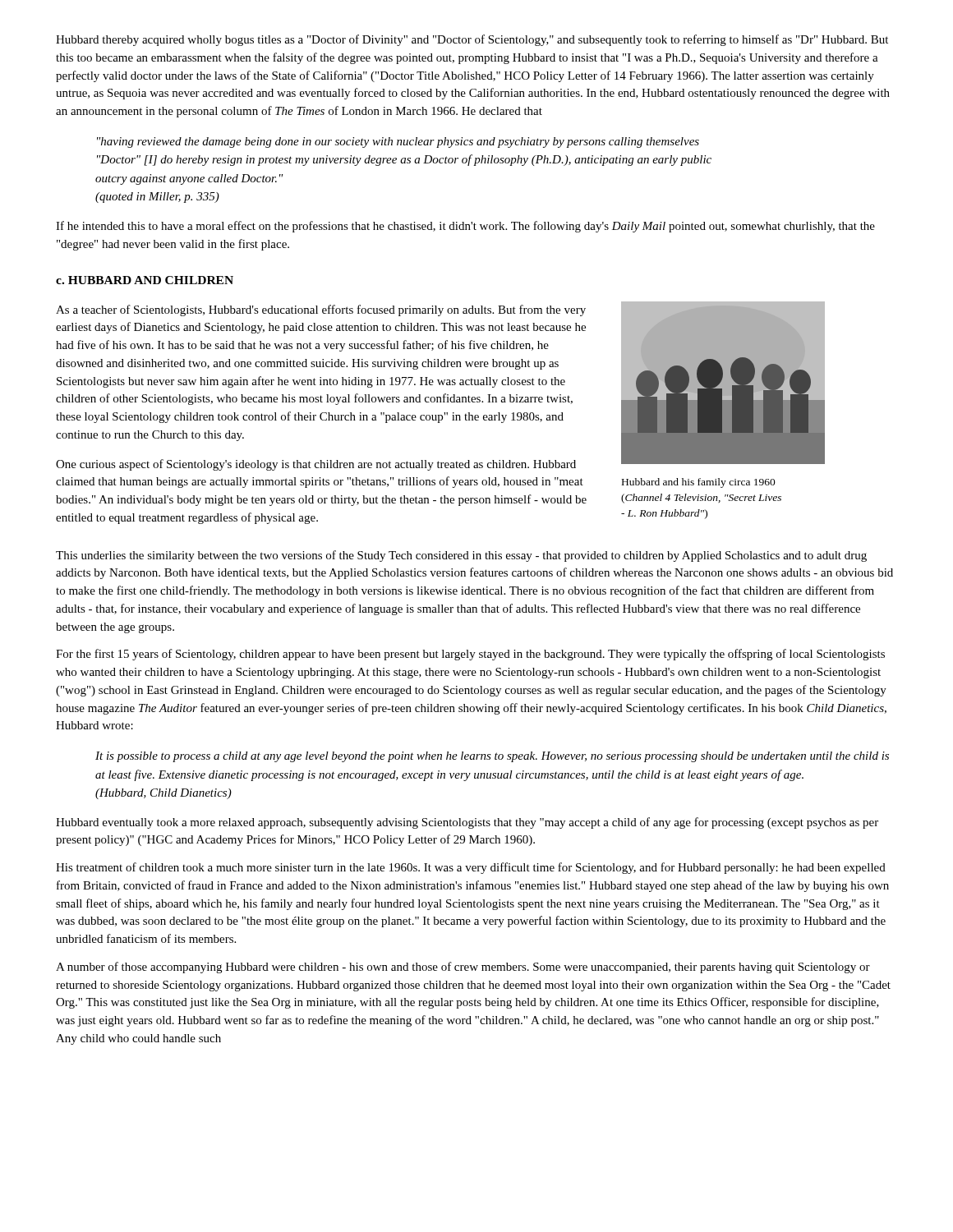The height and width of the screenshot is (1232, 953).
Task: Select the text block containing "If he intended this to have a moral"
Action: click(465, 235)
